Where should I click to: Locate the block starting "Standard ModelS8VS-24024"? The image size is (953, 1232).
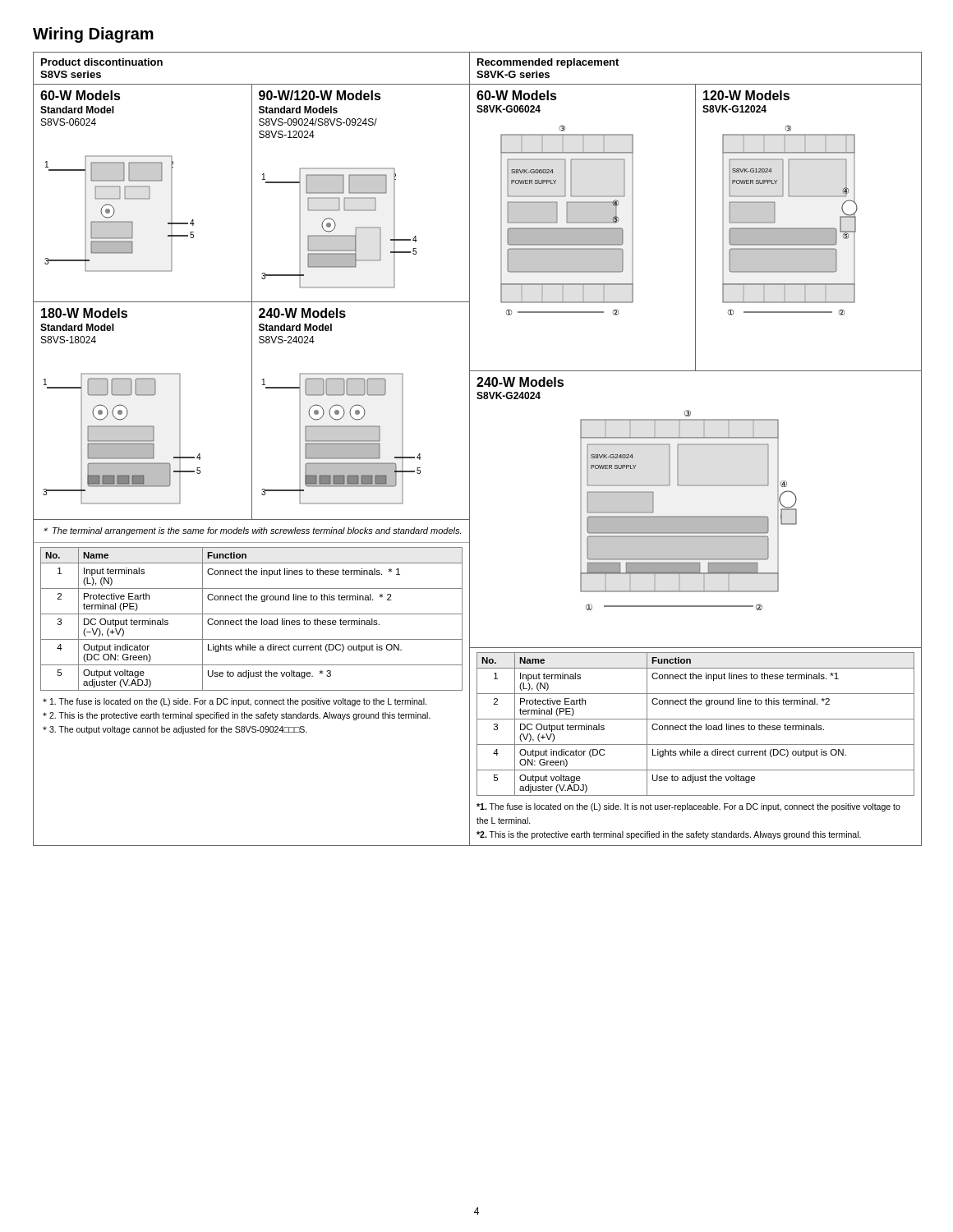(295, 334)
